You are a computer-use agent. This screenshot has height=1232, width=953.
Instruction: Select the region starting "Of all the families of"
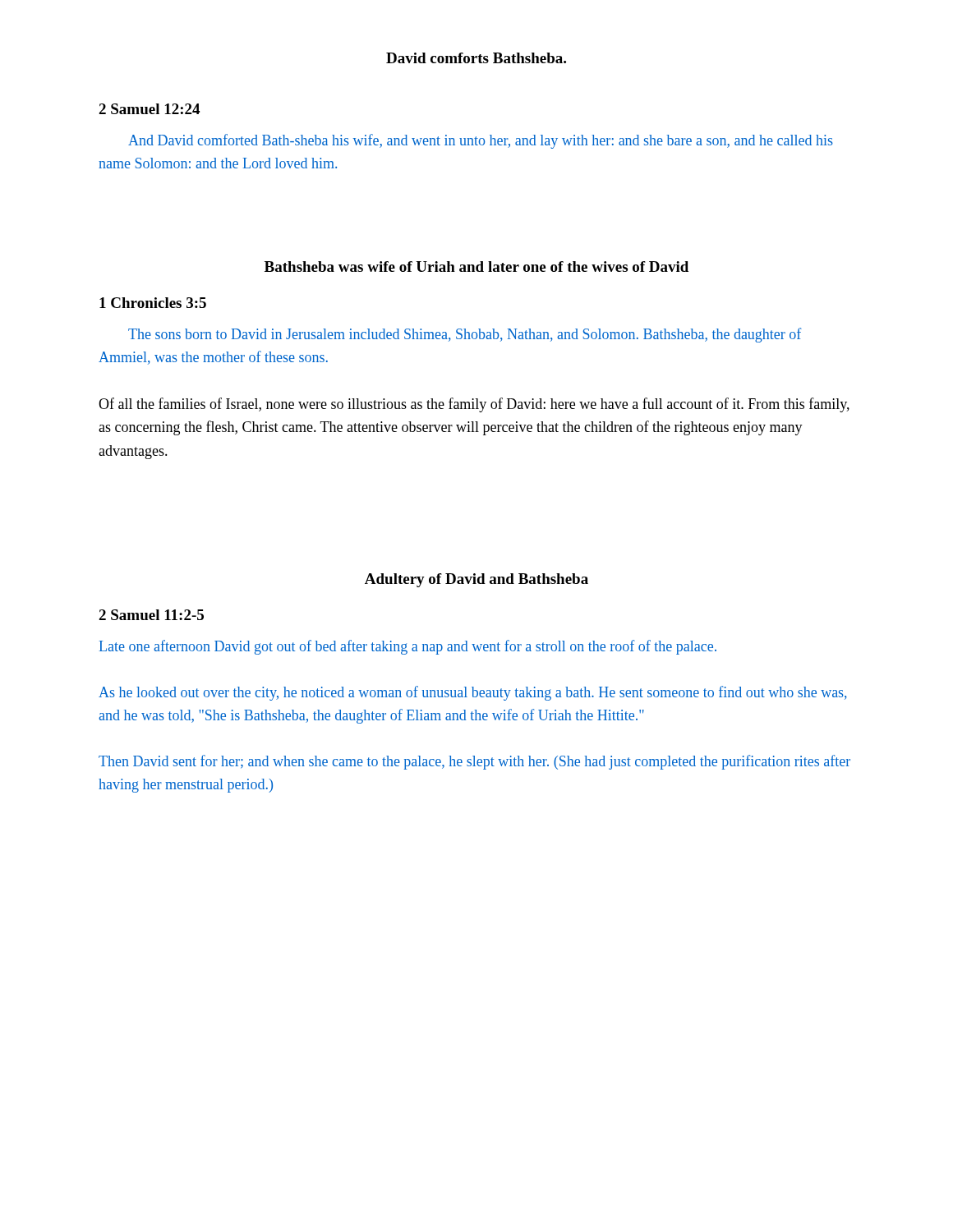click(474, 427)
